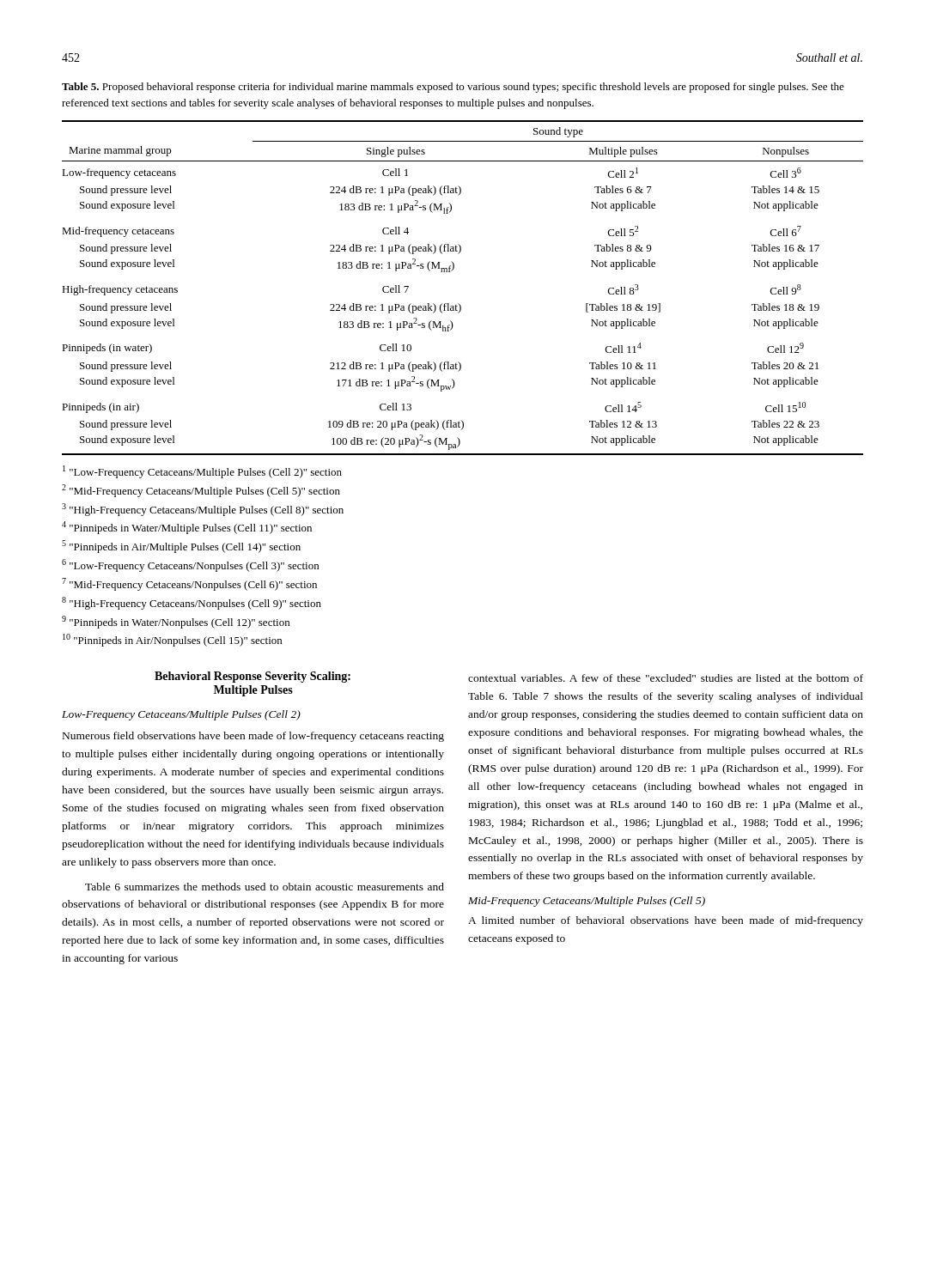Click on the block starting "Behavioral Response Severity Scaling:Multiple Pulses"
Screen dimensions: 1288x925
(253, 683)
